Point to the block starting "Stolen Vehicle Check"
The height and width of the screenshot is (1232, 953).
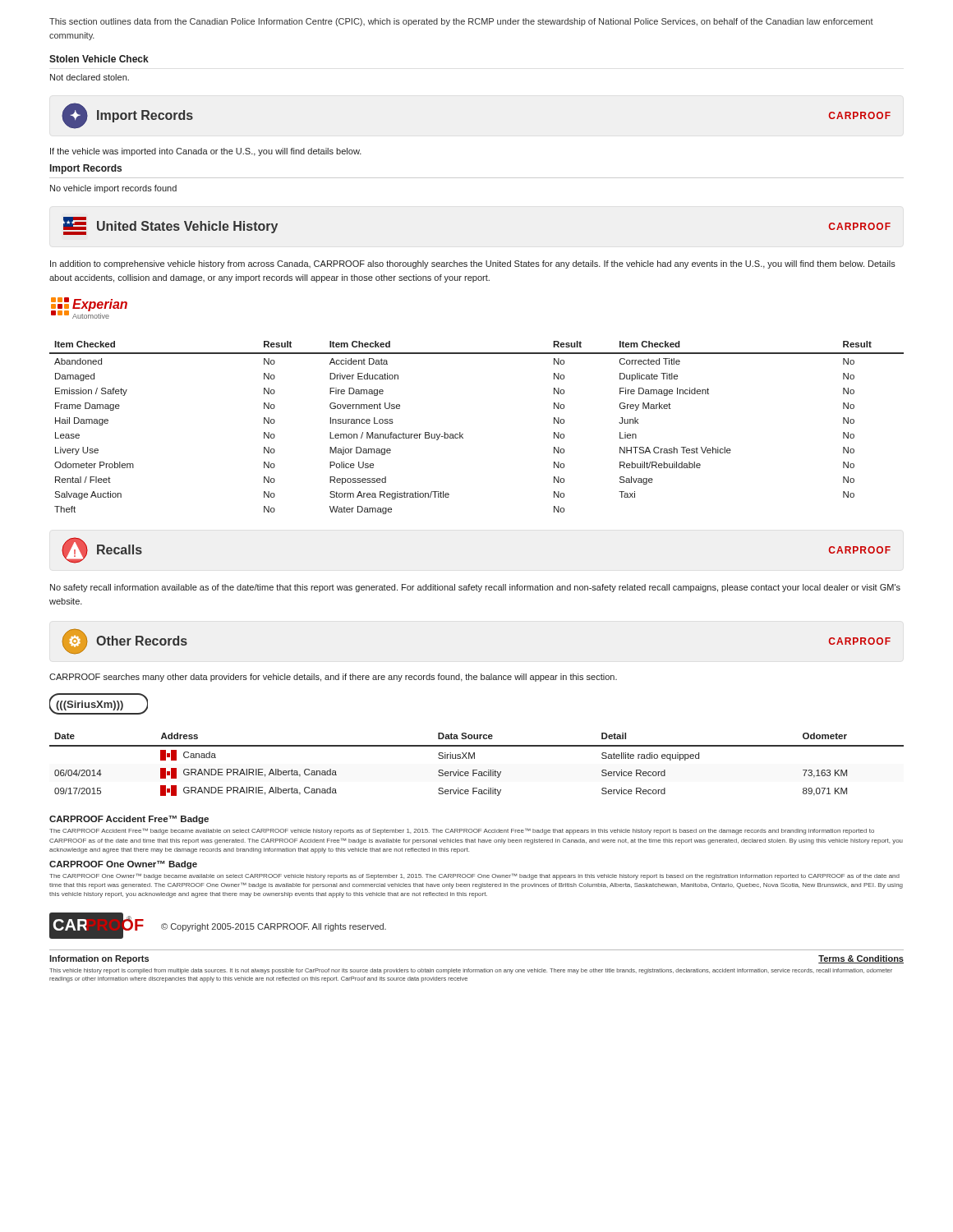tap(99, 59)
